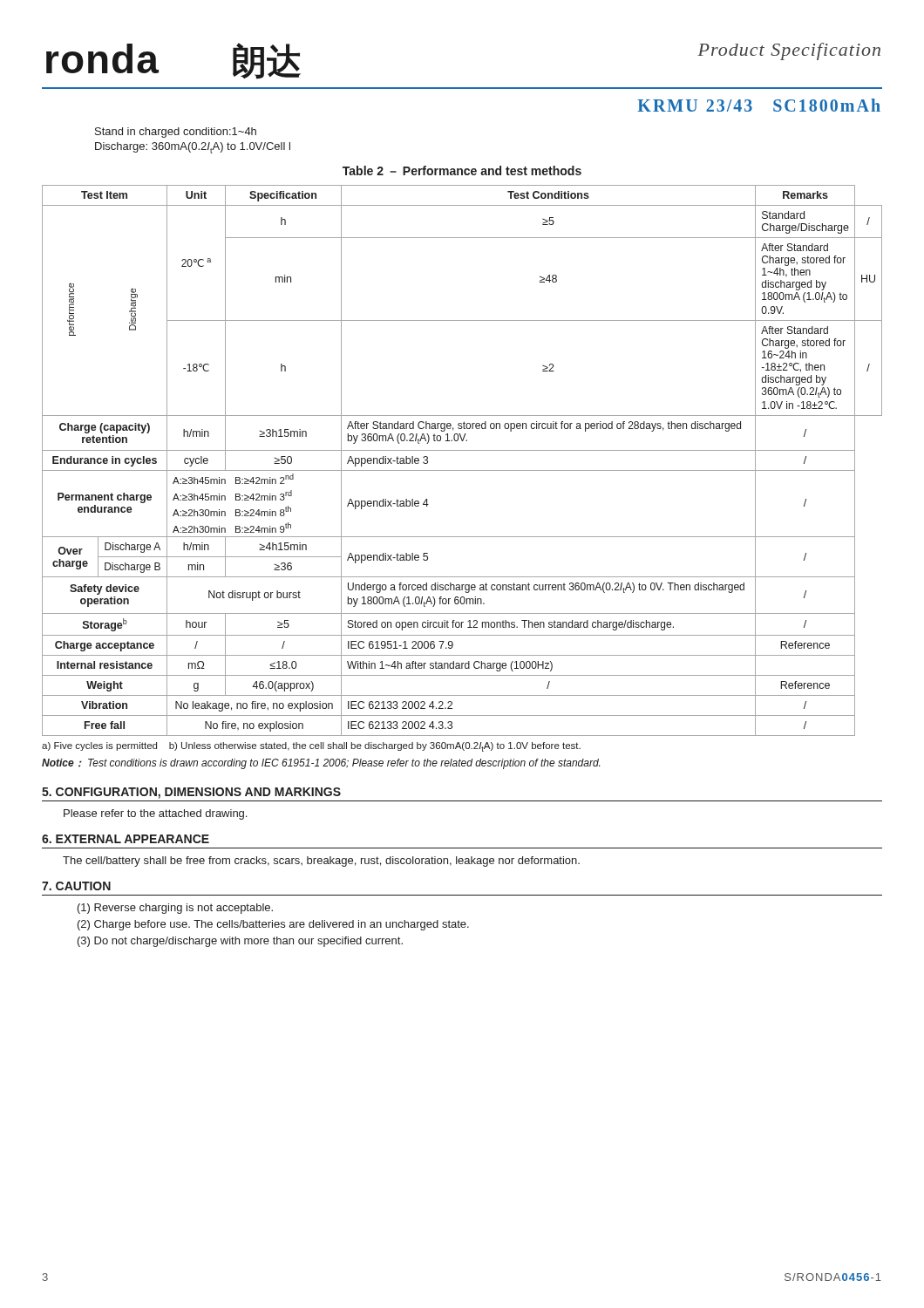Click on the caption containing "Table 2 － Performance and"
924x1308 pixels.
point(462,171)
